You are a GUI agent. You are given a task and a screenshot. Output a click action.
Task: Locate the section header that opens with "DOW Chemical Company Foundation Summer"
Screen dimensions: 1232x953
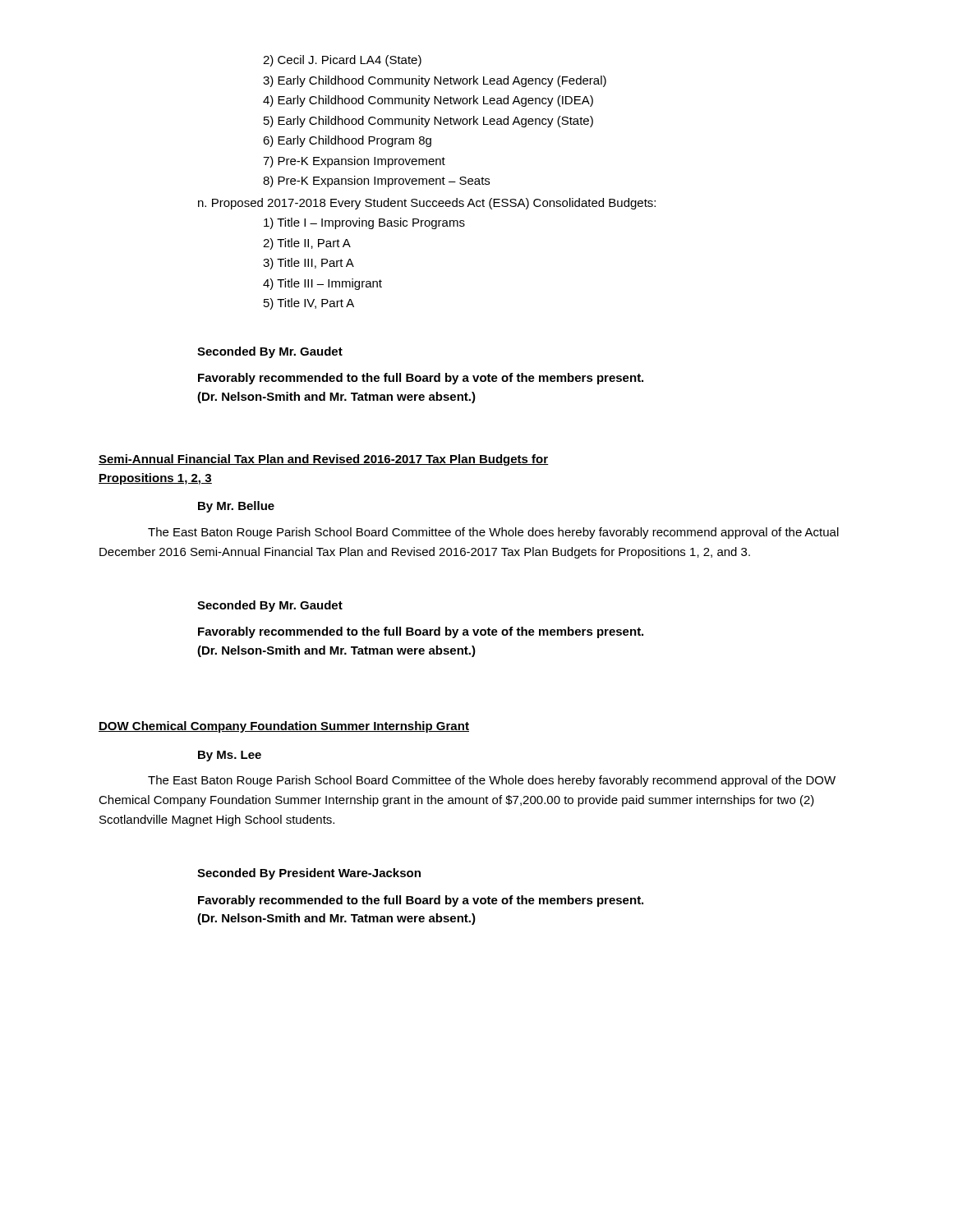tap(284, 726)
